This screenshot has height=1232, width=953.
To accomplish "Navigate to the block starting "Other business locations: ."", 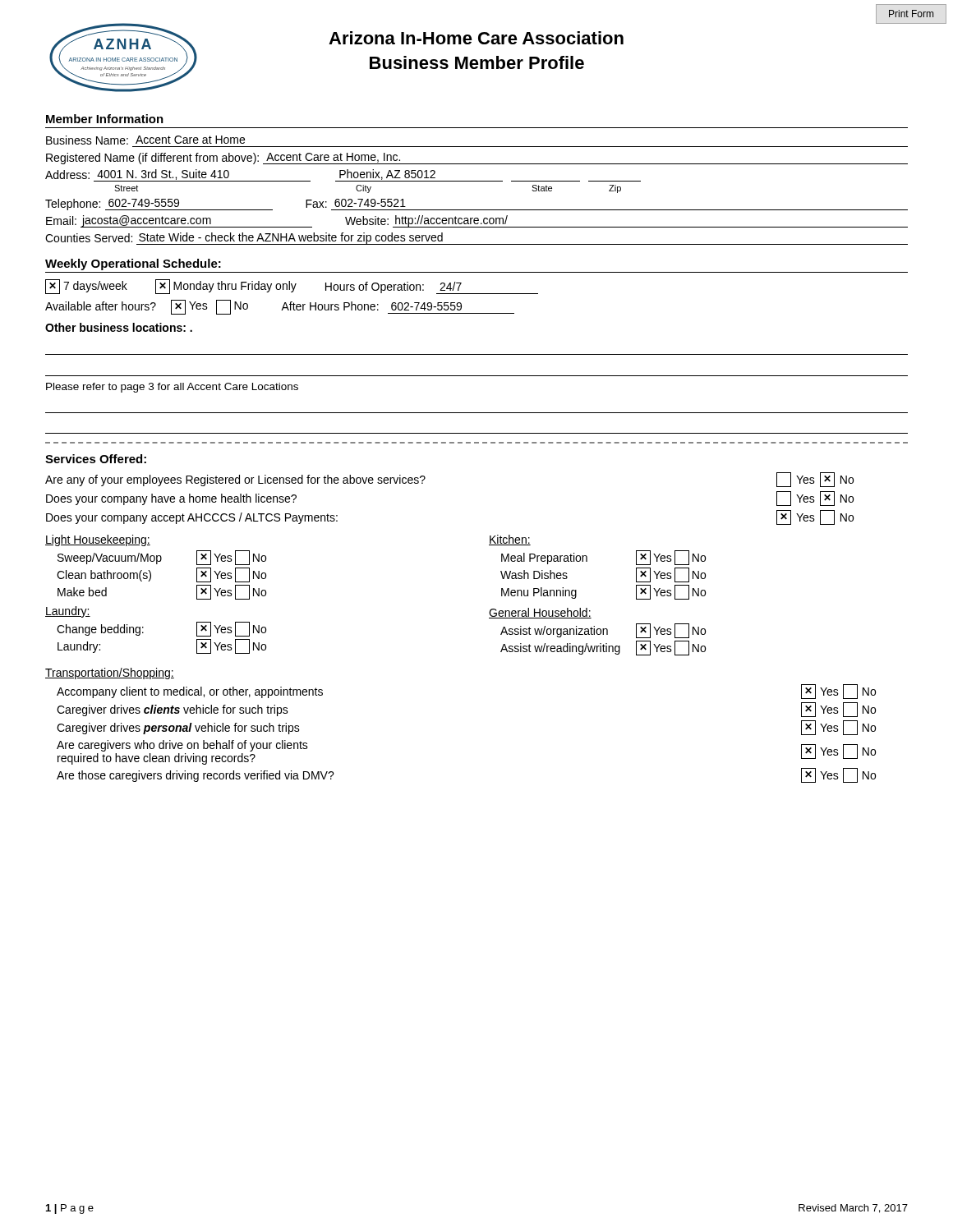I will click(119, 327).
